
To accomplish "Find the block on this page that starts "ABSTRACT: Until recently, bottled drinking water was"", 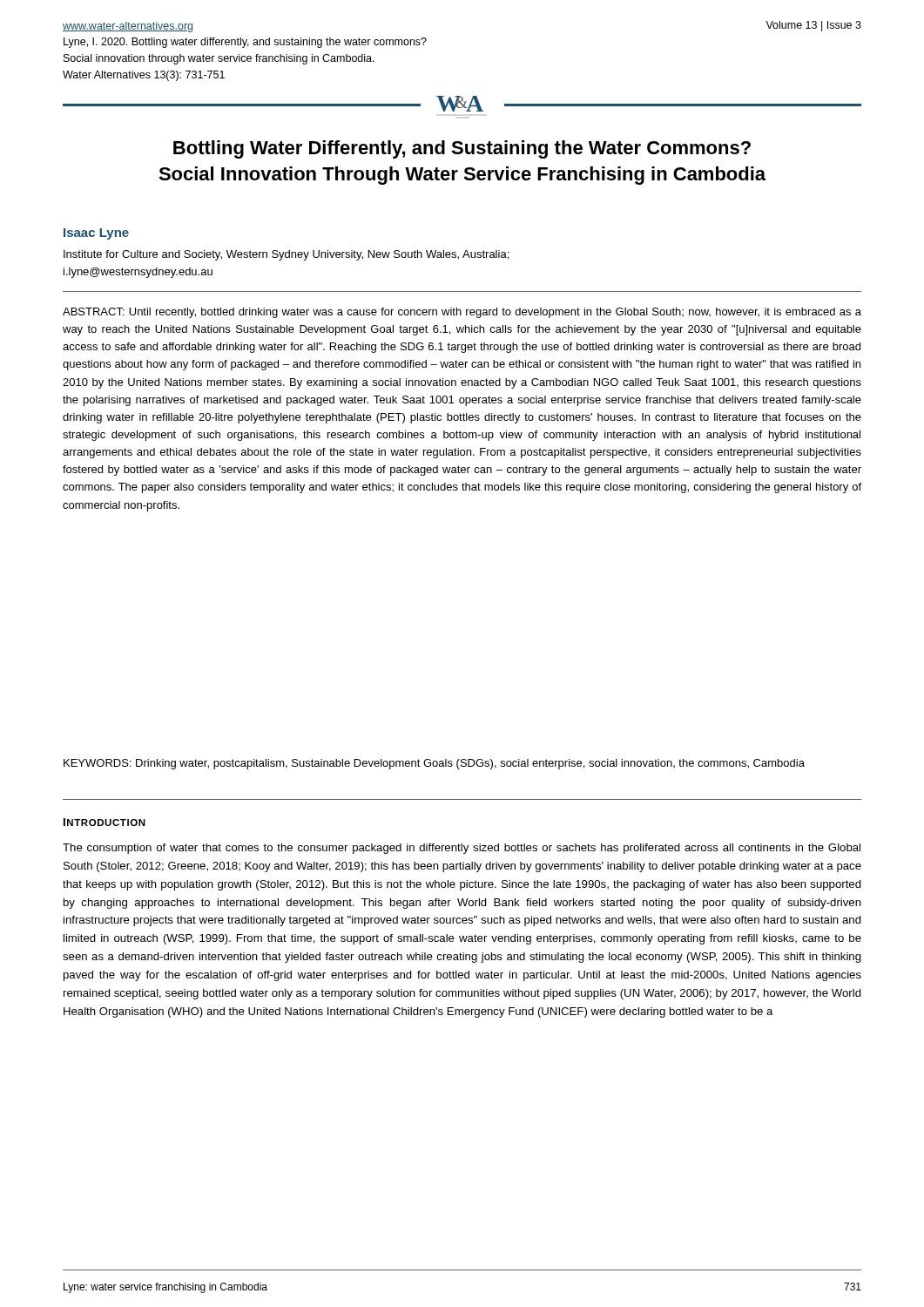I will [462, 408].
